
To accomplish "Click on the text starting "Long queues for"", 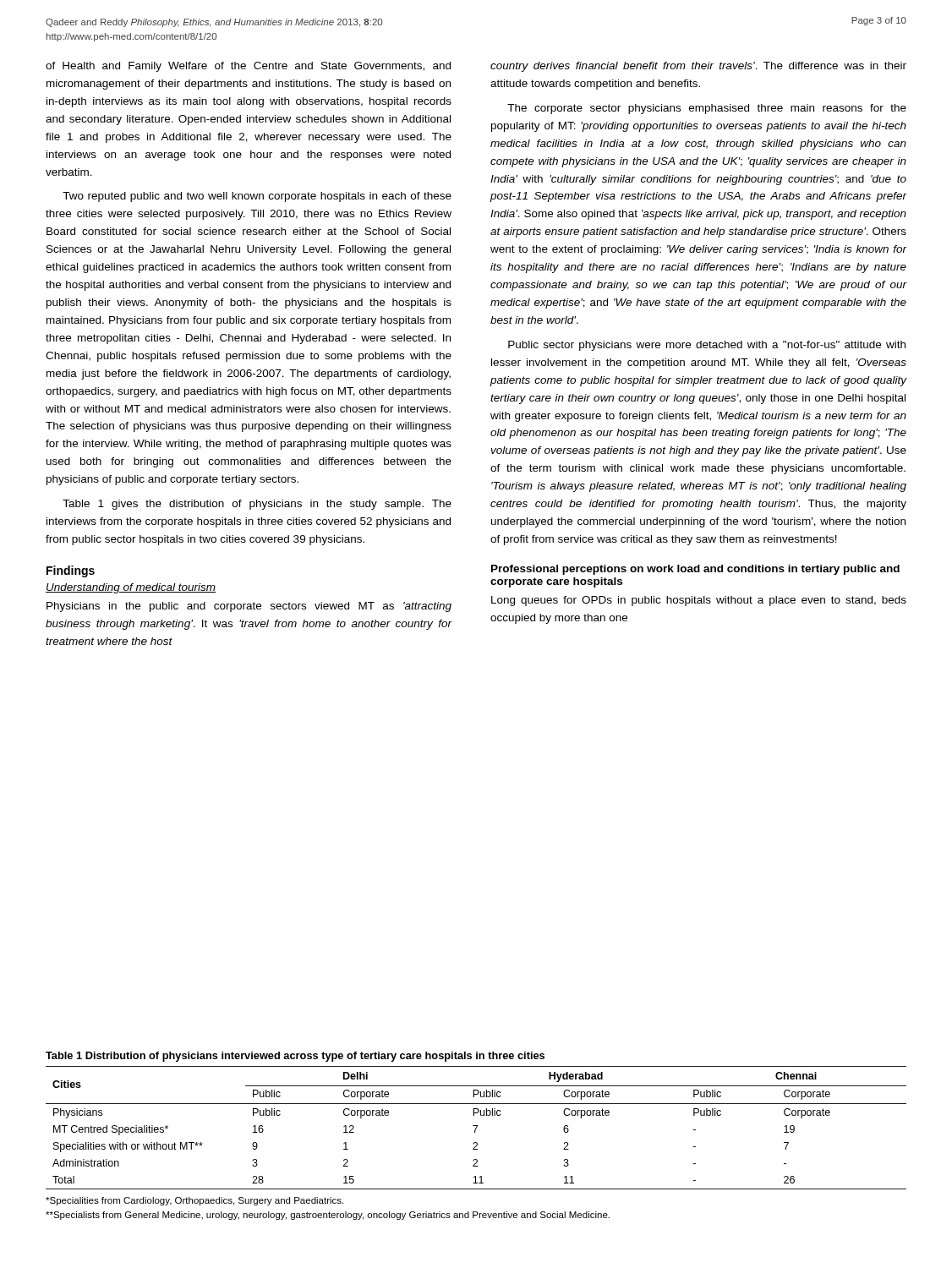I will tap(698, 609).
